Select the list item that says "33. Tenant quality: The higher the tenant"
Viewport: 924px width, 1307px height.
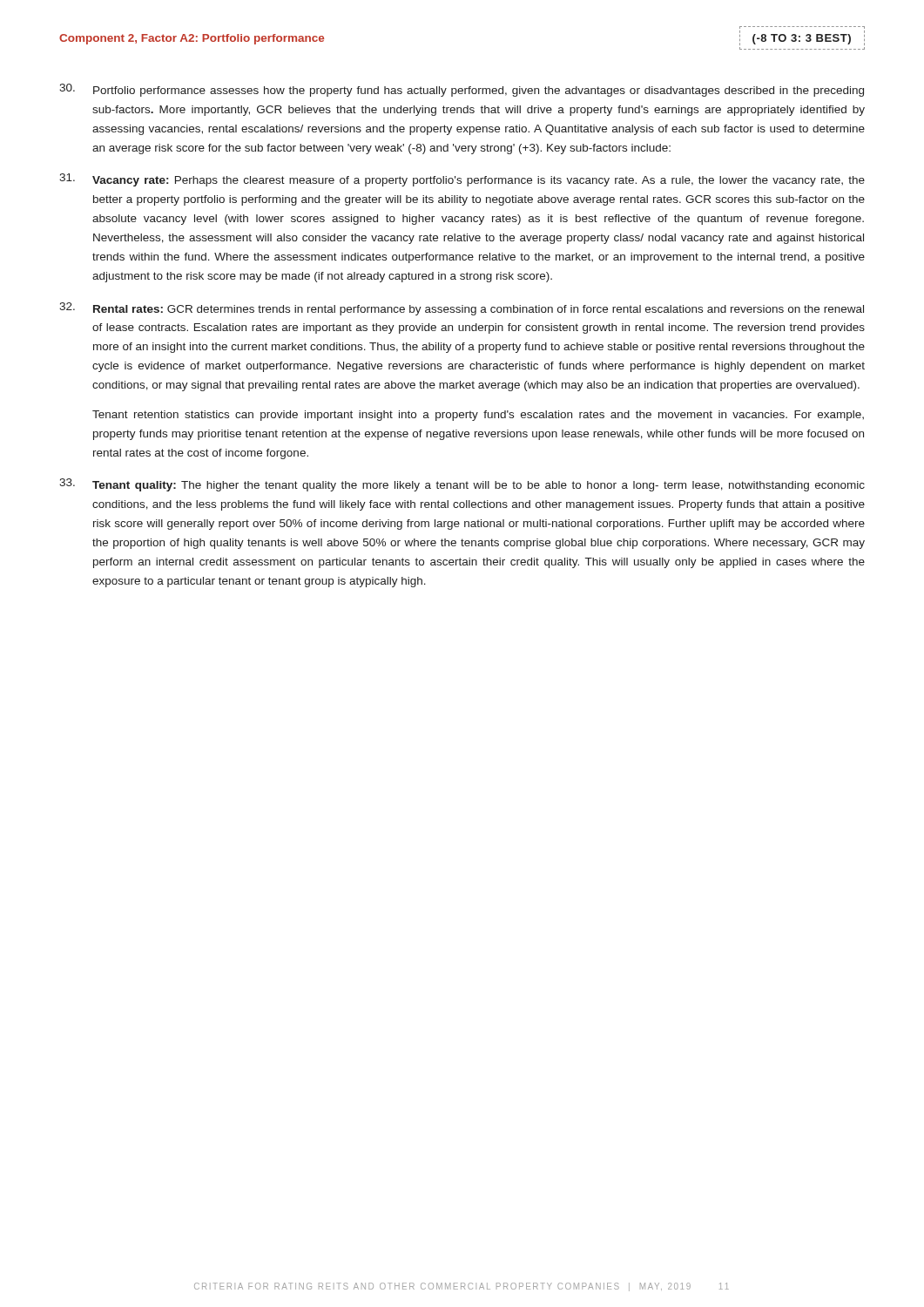click(462, 533)
